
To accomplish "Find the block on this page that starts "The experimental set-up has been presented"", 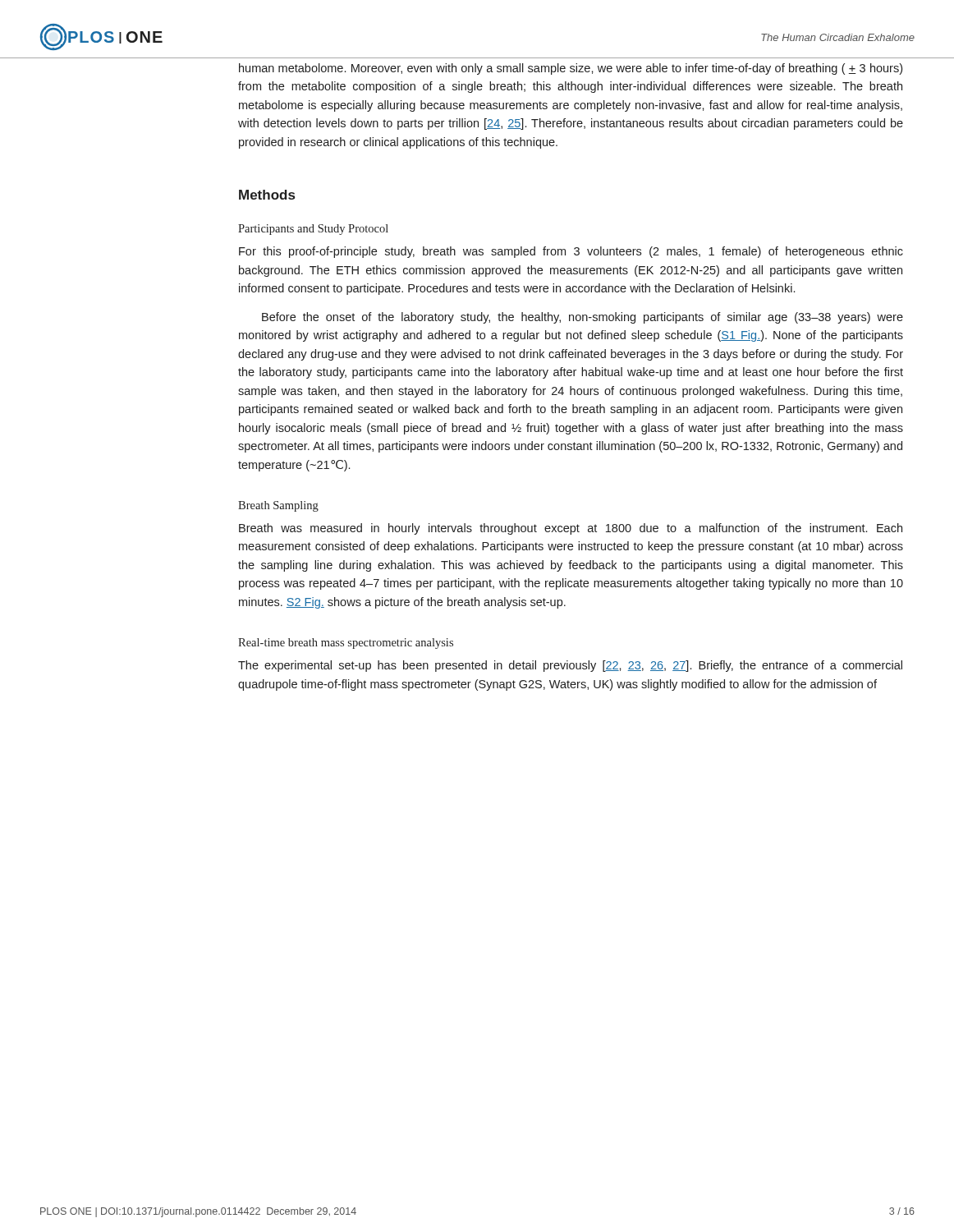I will click(x=571, y=675).
